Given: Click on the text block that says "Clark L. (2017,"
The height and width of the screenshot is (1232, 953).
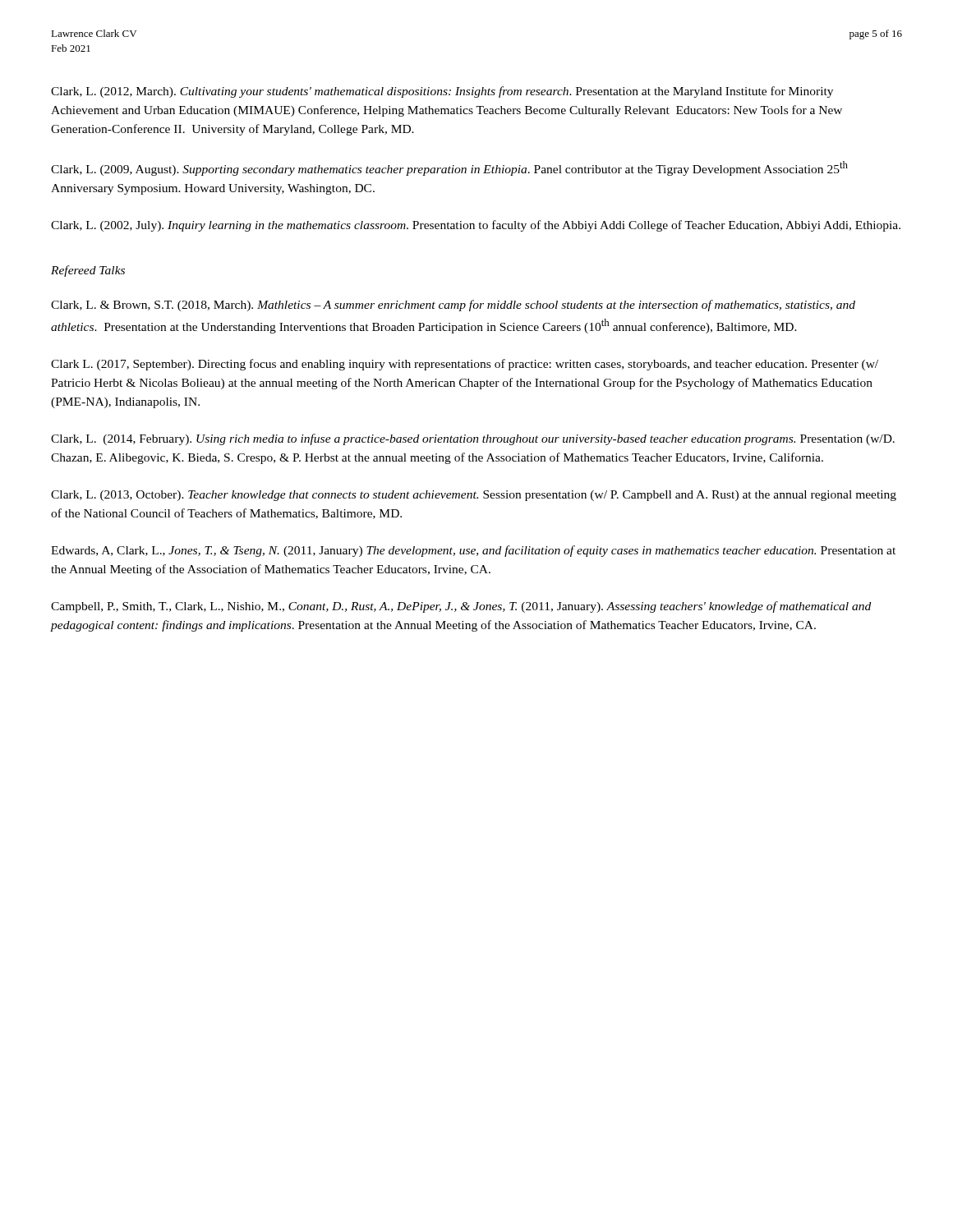Looking at the screenshot, I should coord(465,382).
